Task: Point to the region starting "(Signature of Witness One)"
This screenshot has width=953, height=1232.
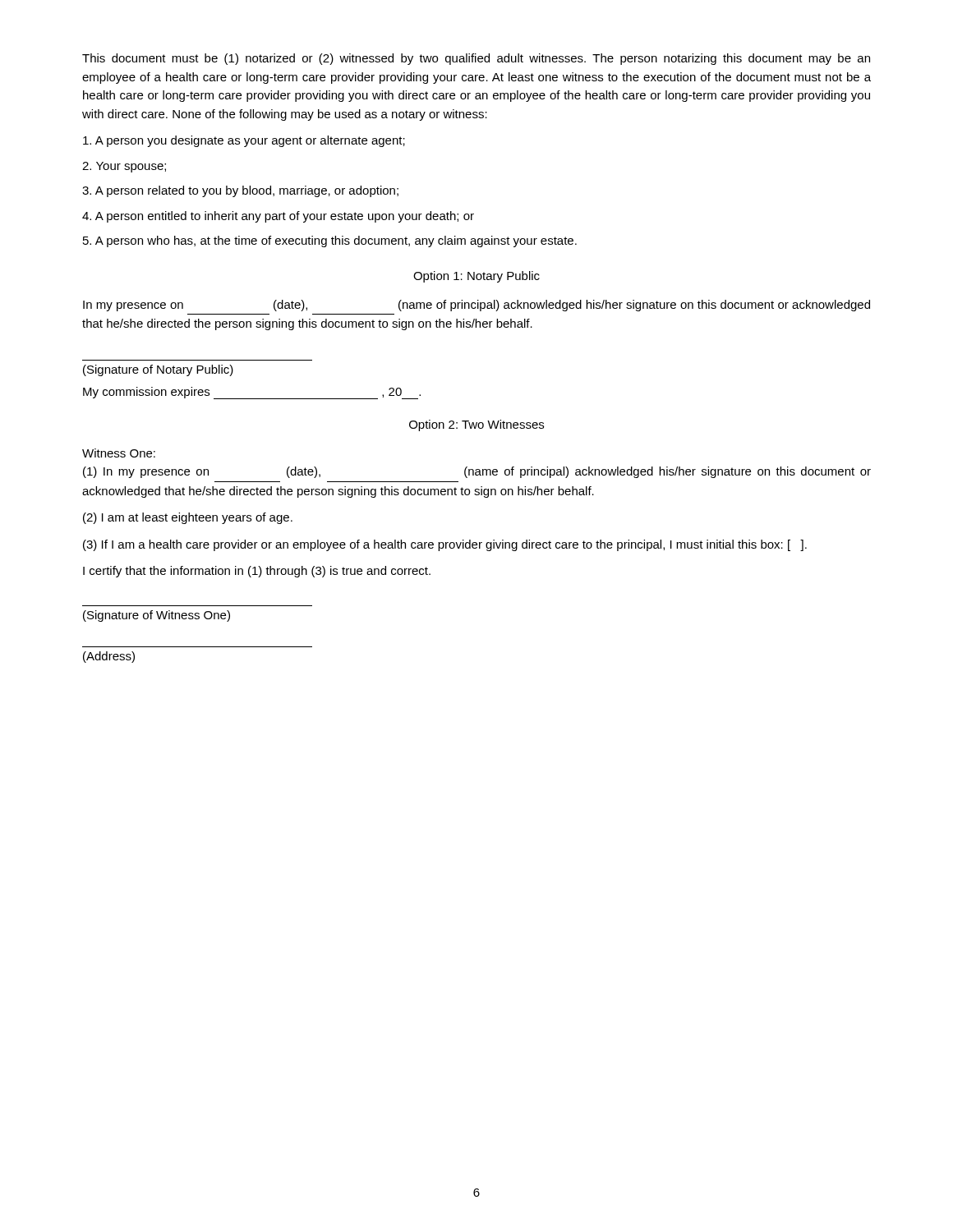Action: [156, 614]
